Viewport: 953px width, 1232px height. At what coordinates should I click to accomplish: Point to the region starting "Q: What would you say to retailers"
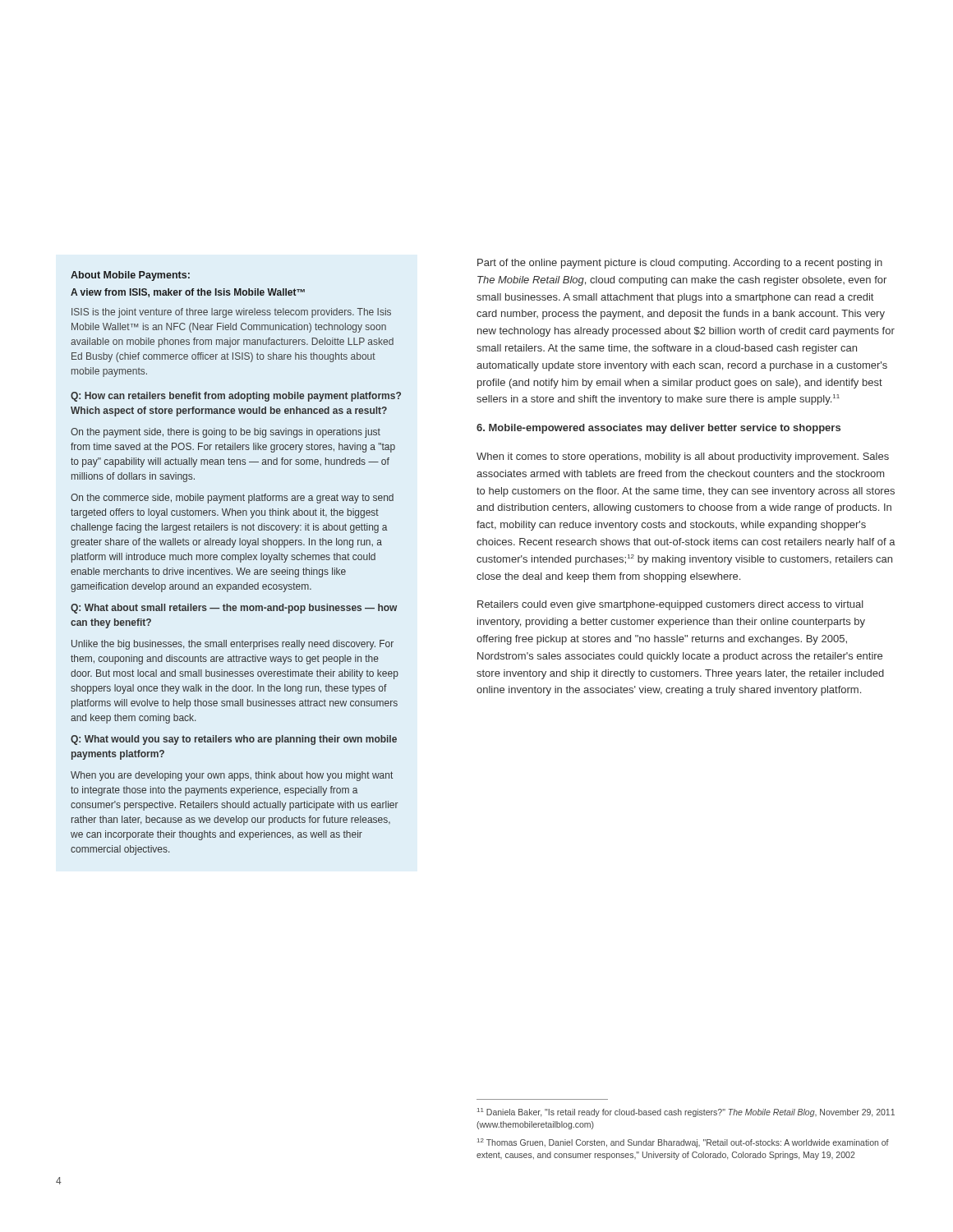(x=237, y=746)
